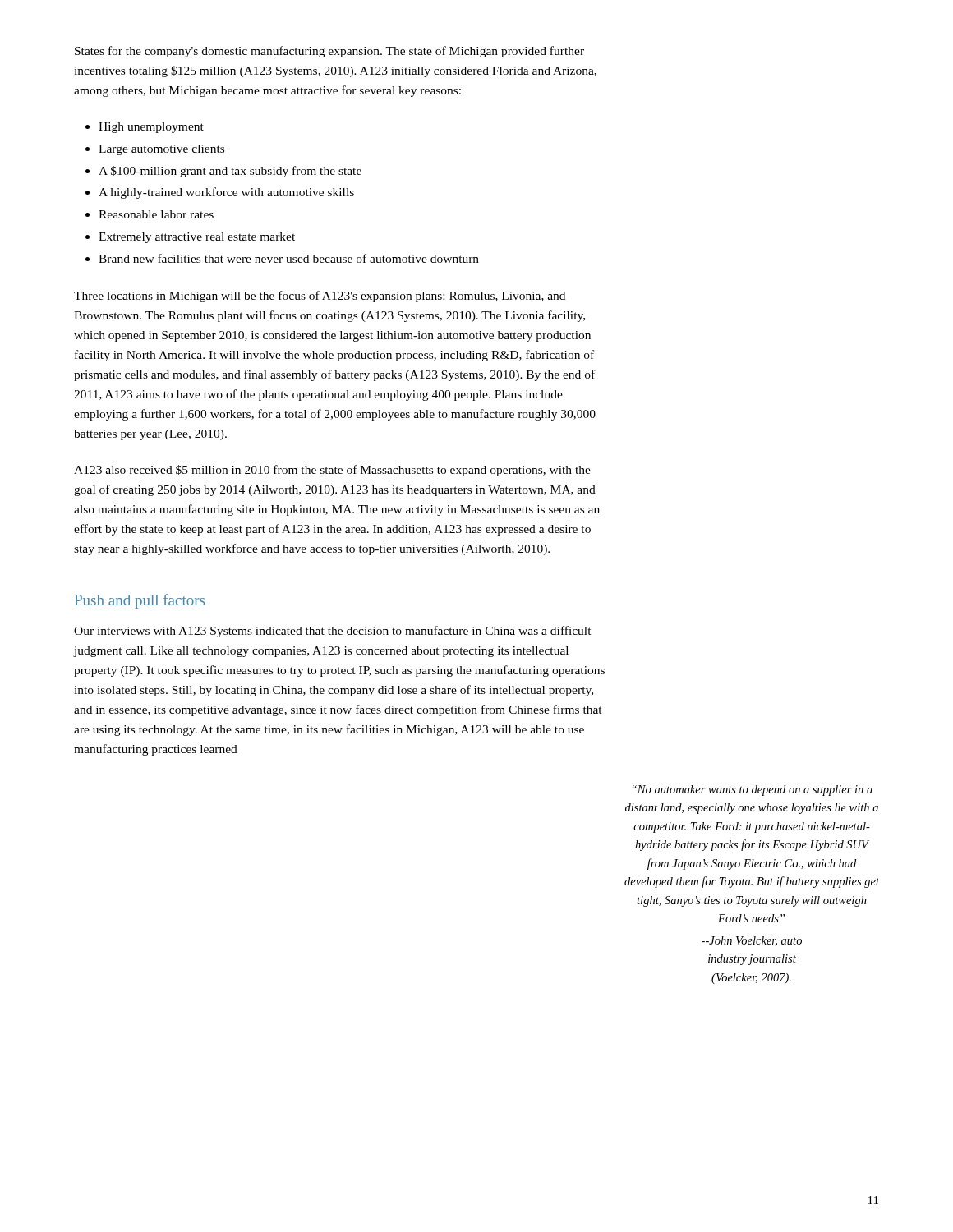Click on the block starting "High unemployment"
Image resolution: width=953 pixels, height=1232 pixels.
(151, 126)
